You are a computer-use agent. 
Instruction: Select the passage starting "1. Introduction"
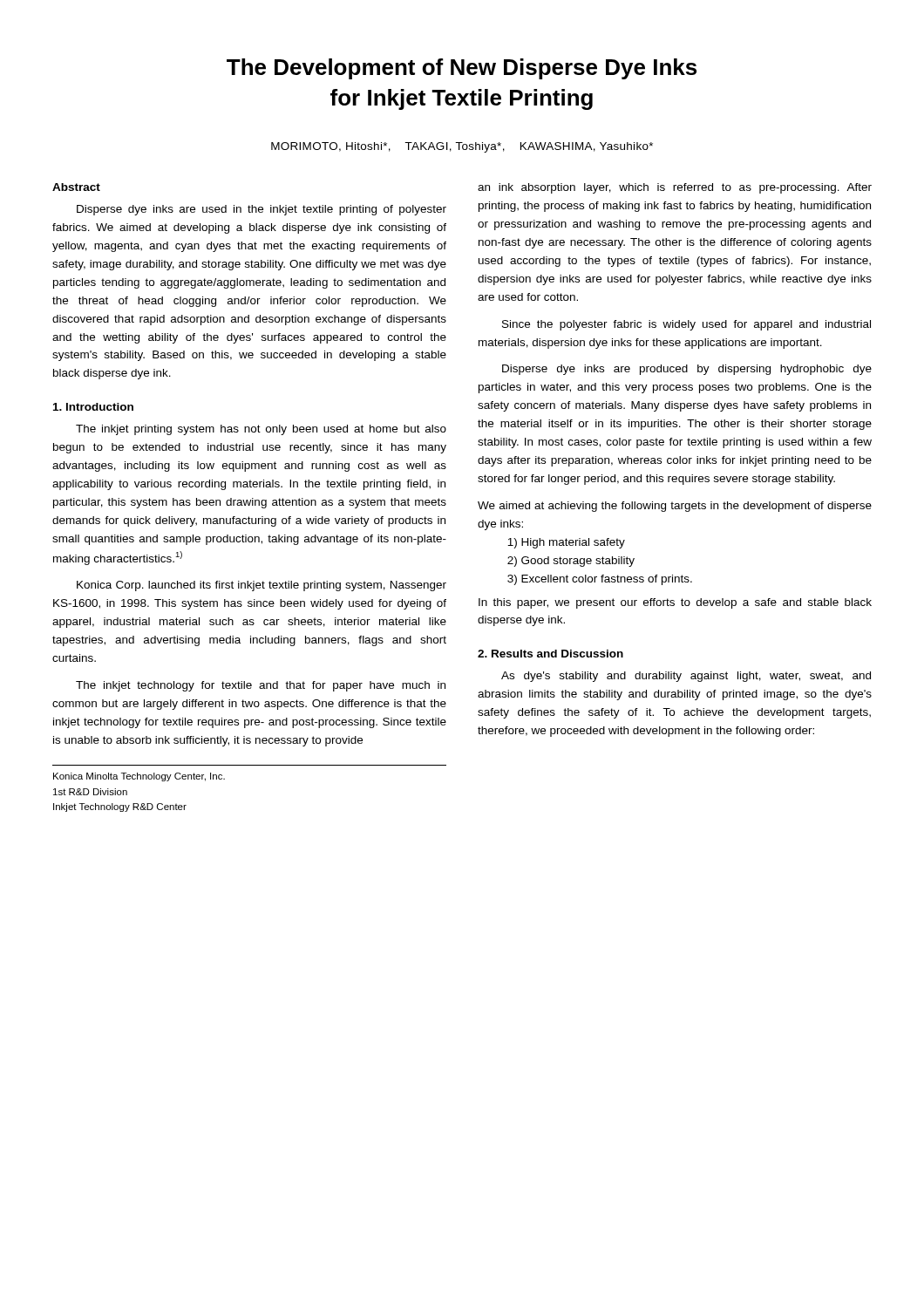click(x=93, y=407)
